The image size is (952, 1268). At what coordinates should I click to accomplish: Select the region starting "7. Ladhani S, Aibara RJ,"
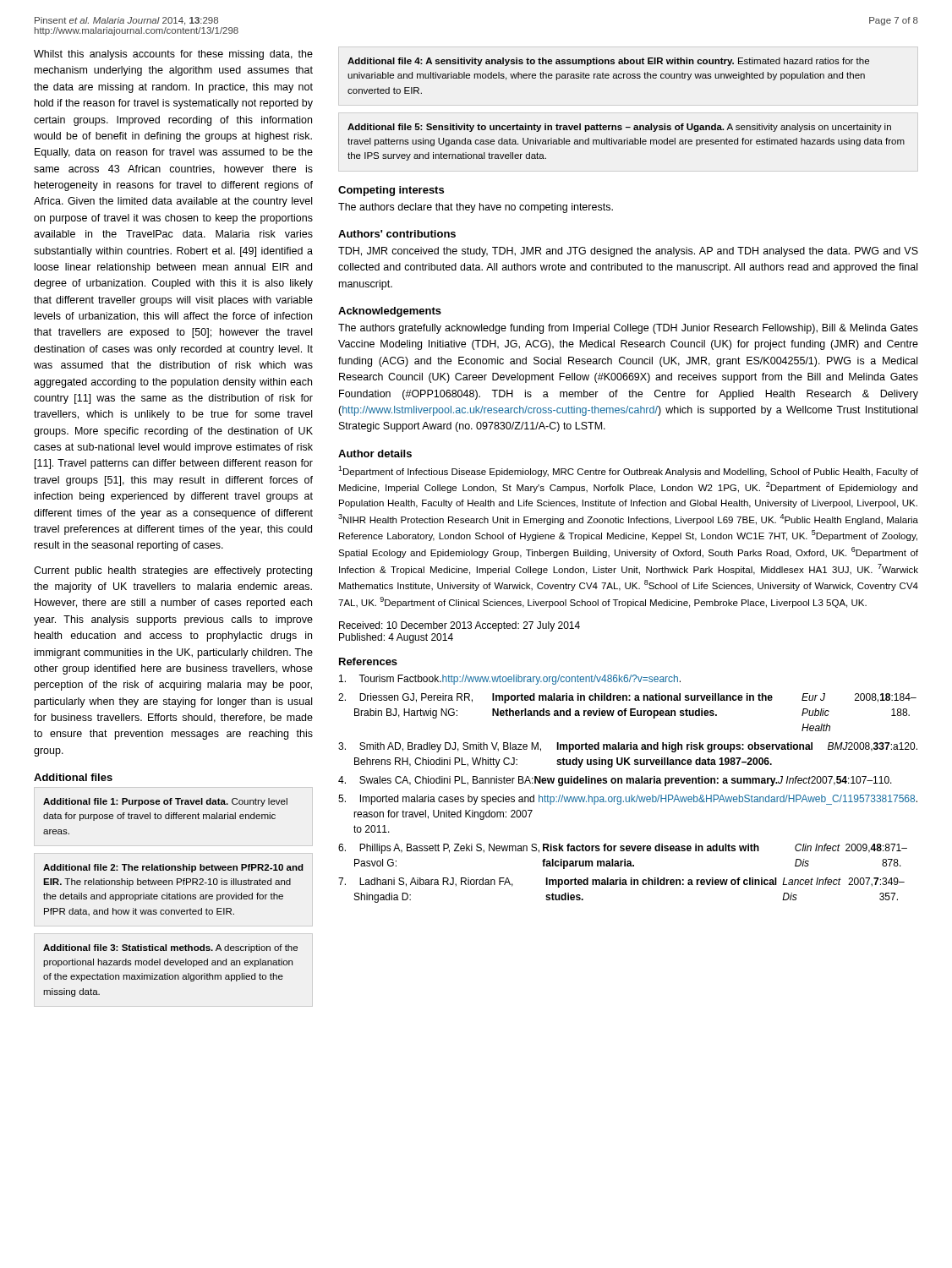tap(621, 889)
